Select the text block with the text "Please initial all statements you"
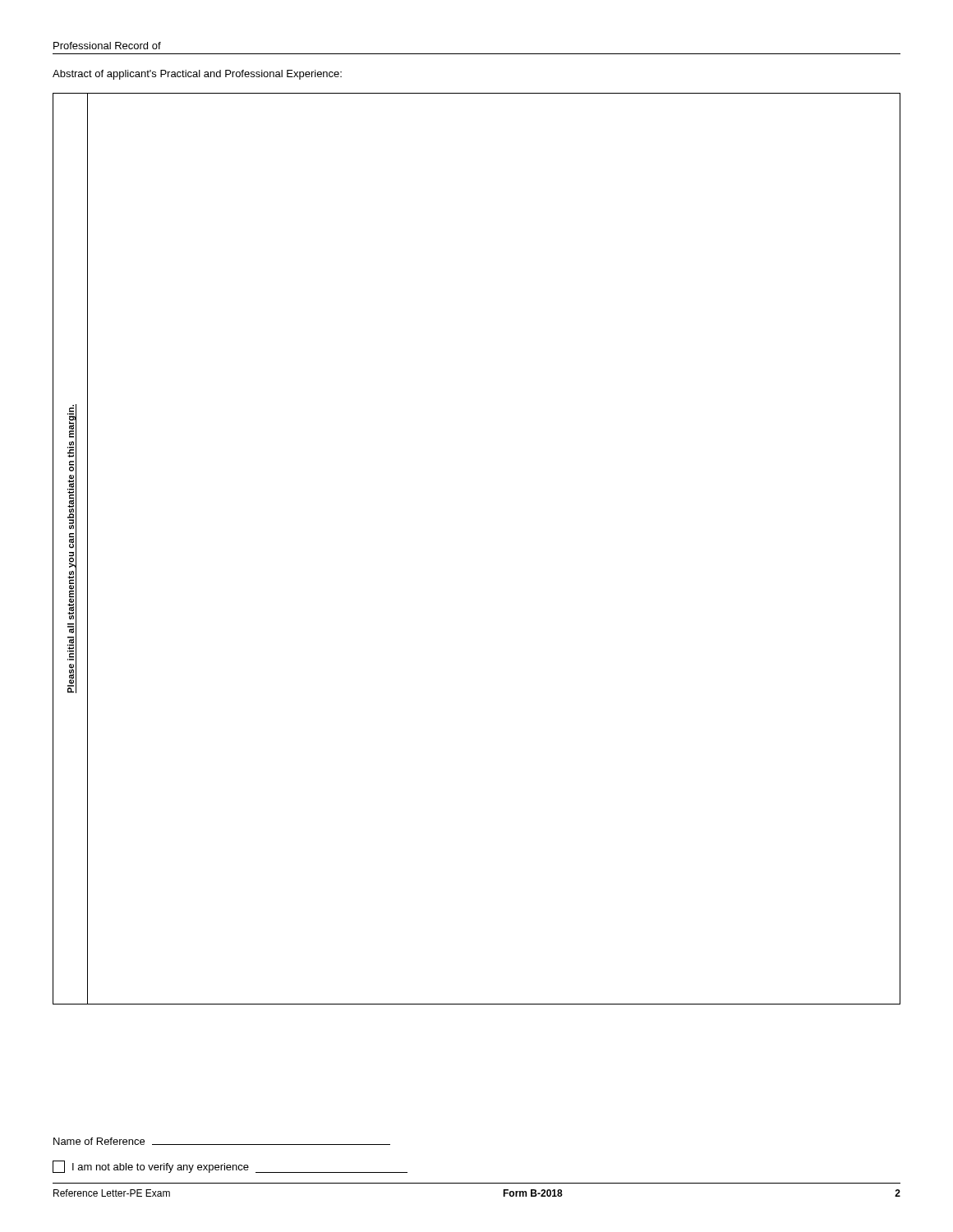Viewport: 953px width, 1232px height. coord(71,549)
